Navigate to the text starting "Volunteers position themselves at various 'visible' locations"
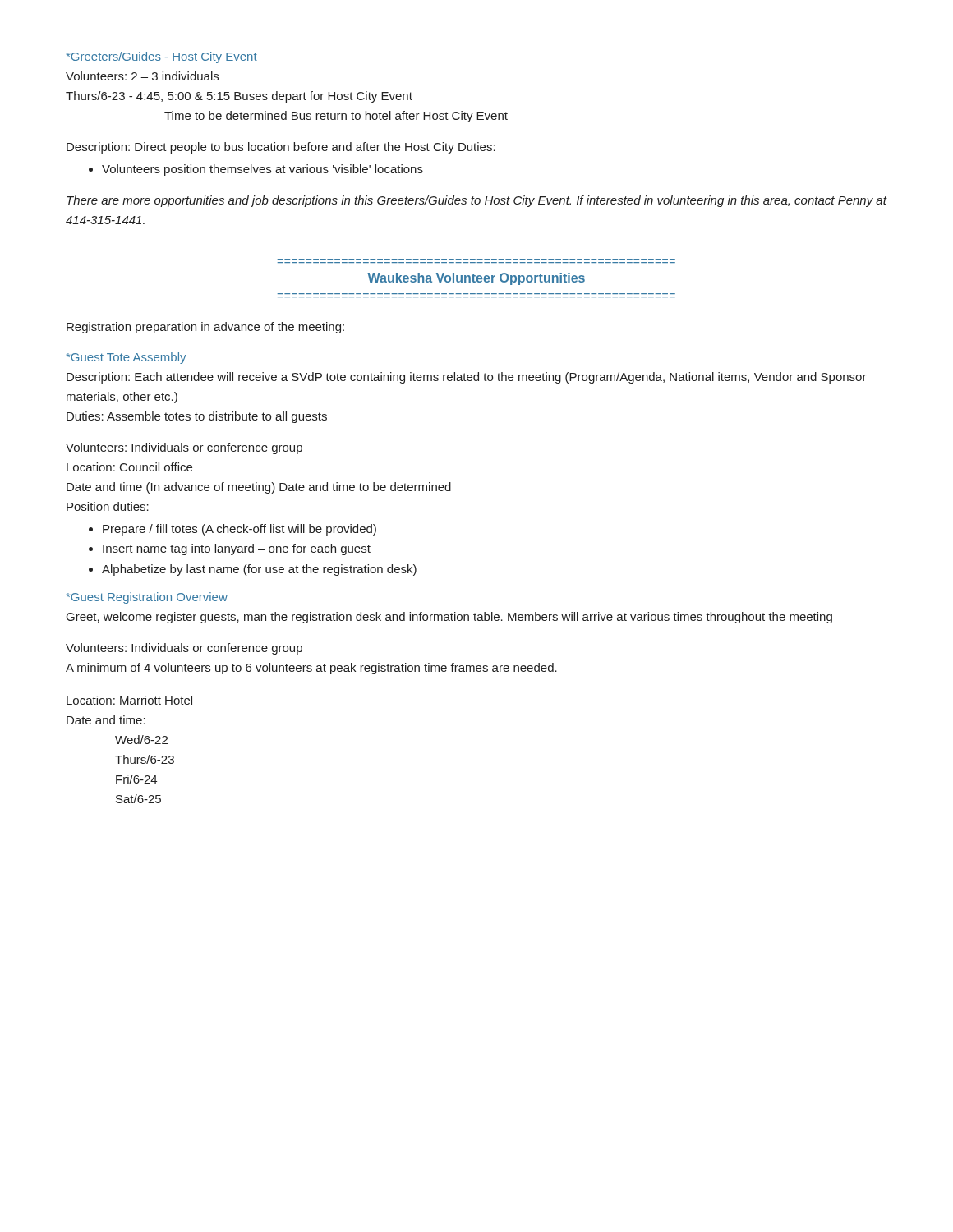 pyautogui.click(x=256, y=170)
